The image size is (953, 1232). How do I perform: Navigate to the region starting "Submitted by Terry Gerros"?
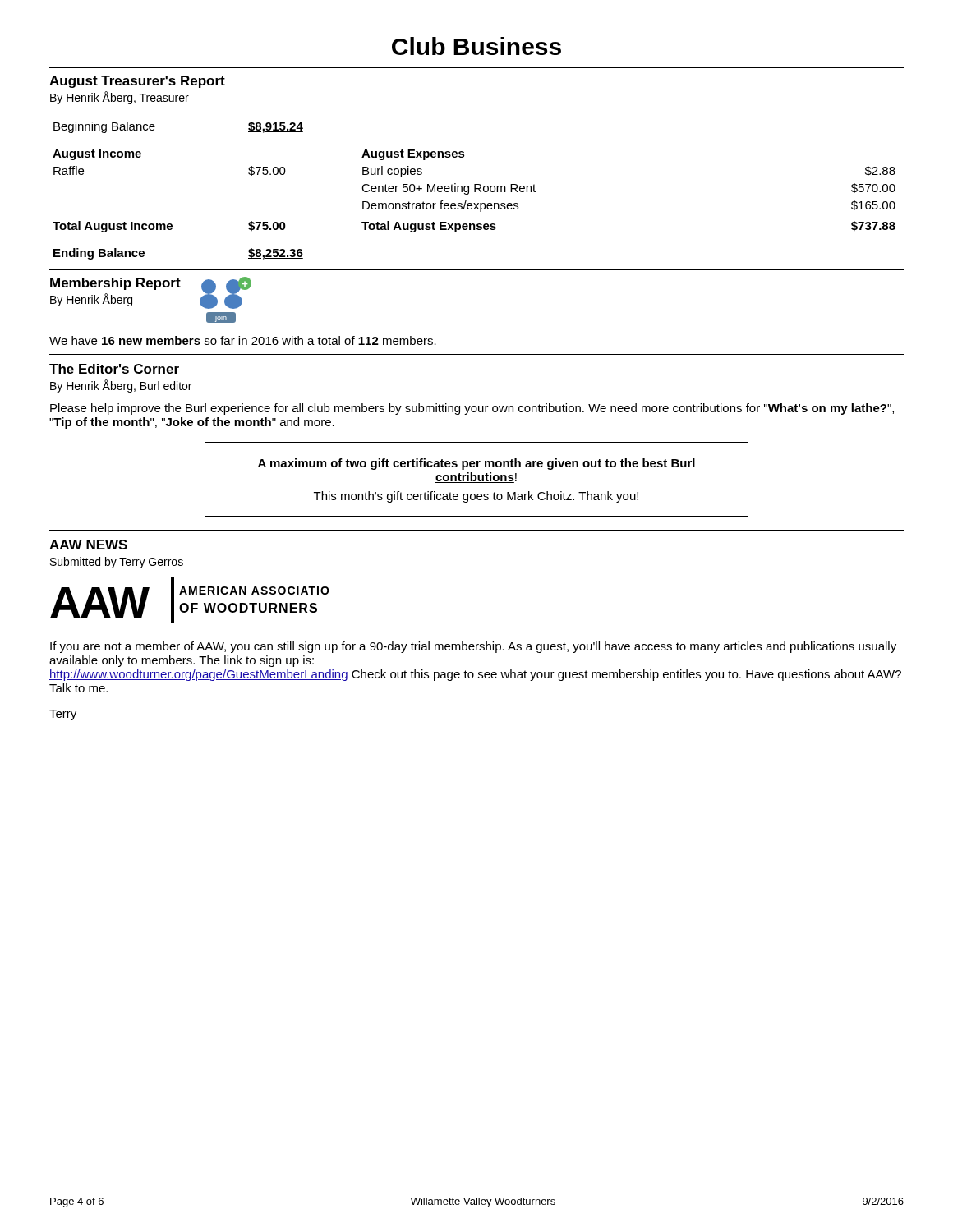click(x=116, y=562)
